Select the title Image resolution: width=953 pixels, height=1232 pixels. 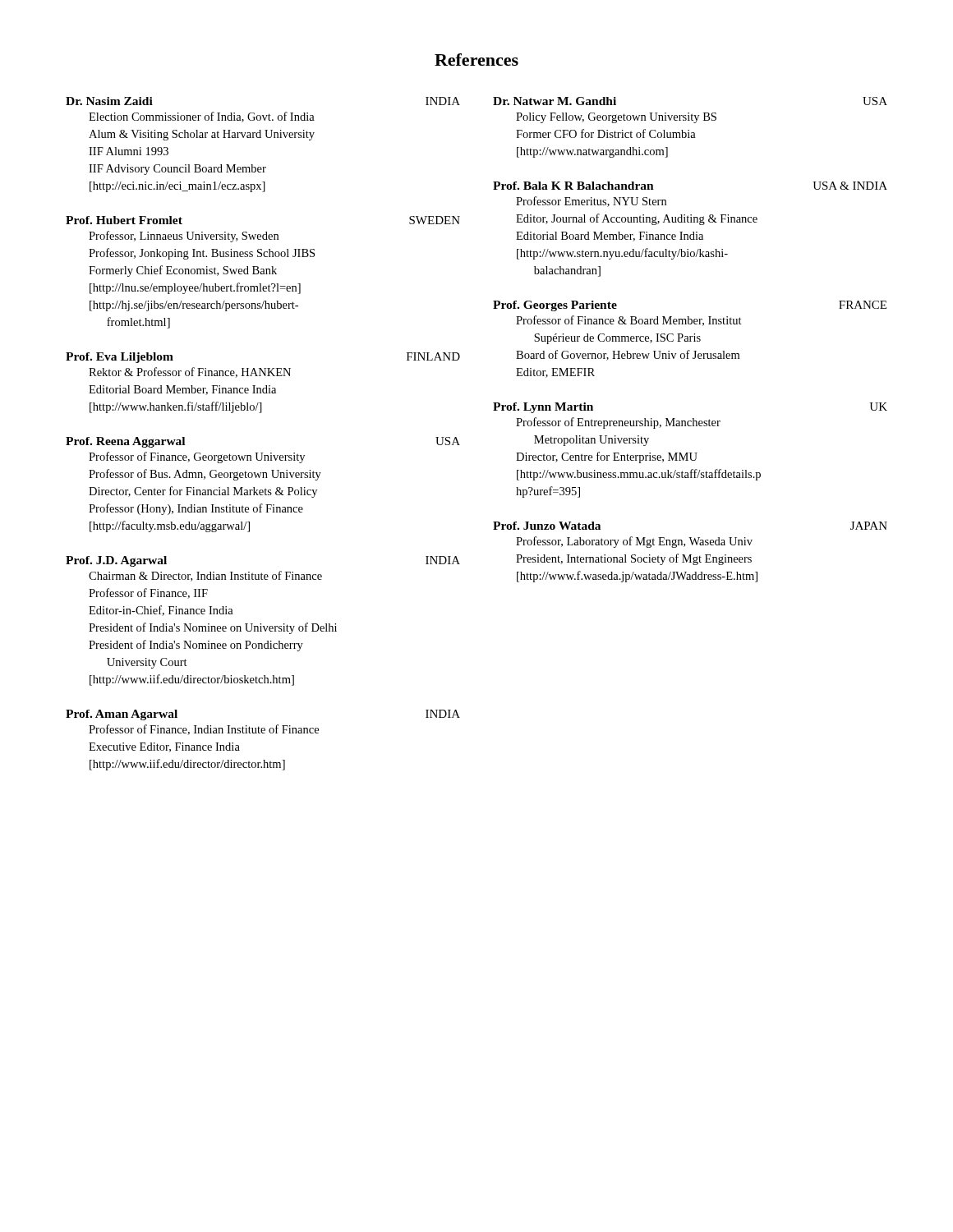coord(476,60)
